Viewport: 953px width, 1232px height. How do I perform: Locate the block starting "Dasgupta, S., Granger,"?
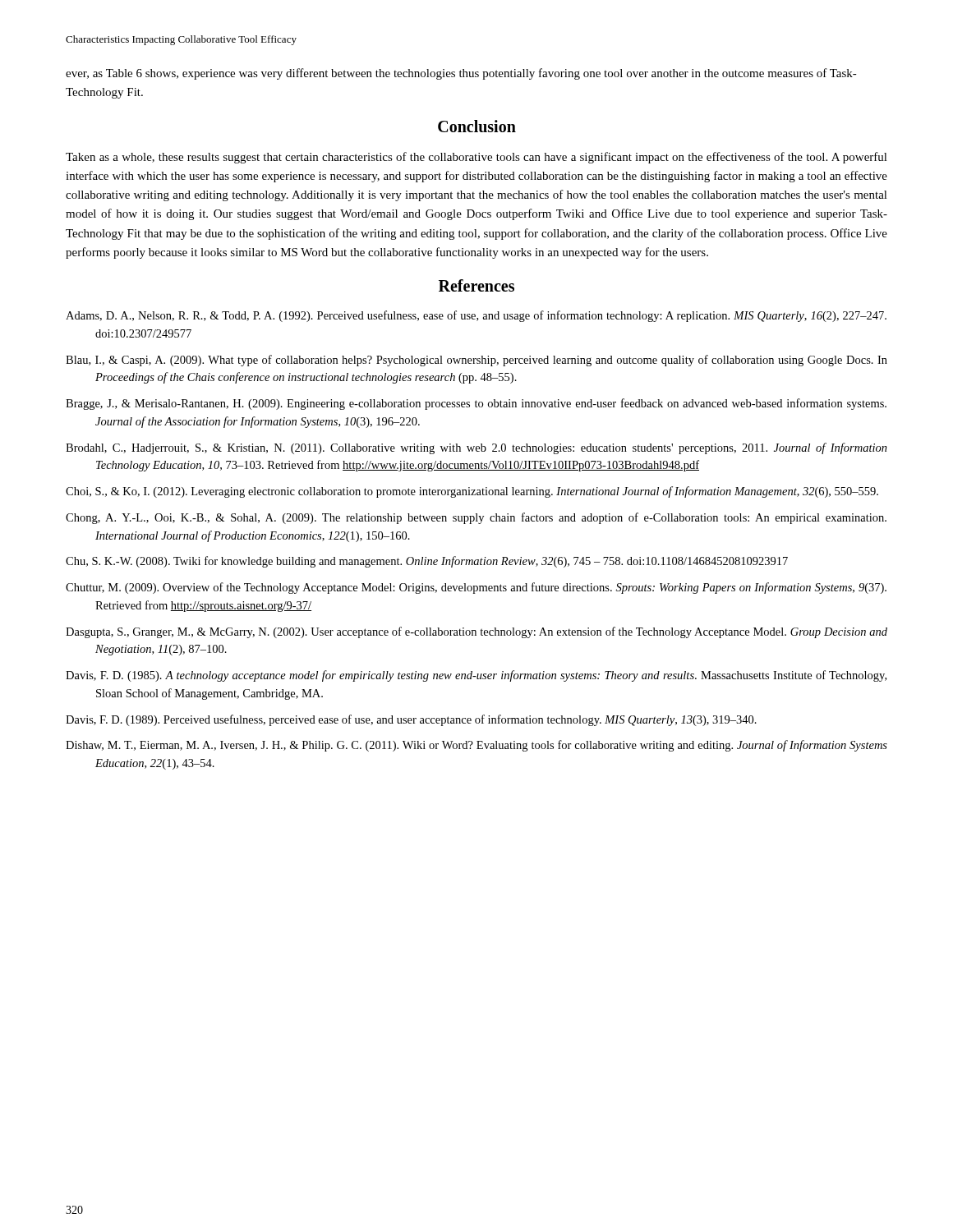[x=476, y=640]
